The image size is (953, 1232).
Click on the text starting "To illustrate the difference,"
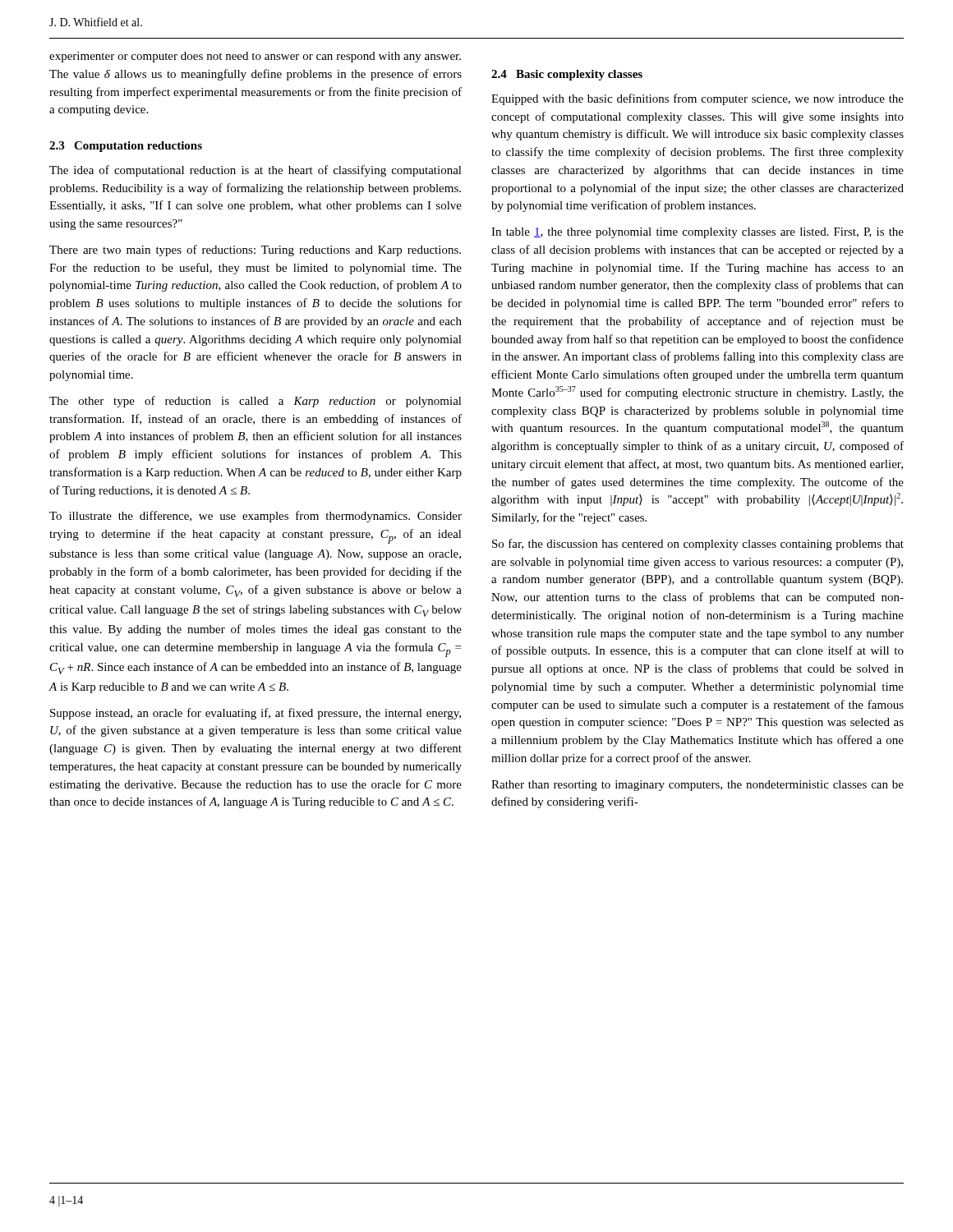[255, 601]
